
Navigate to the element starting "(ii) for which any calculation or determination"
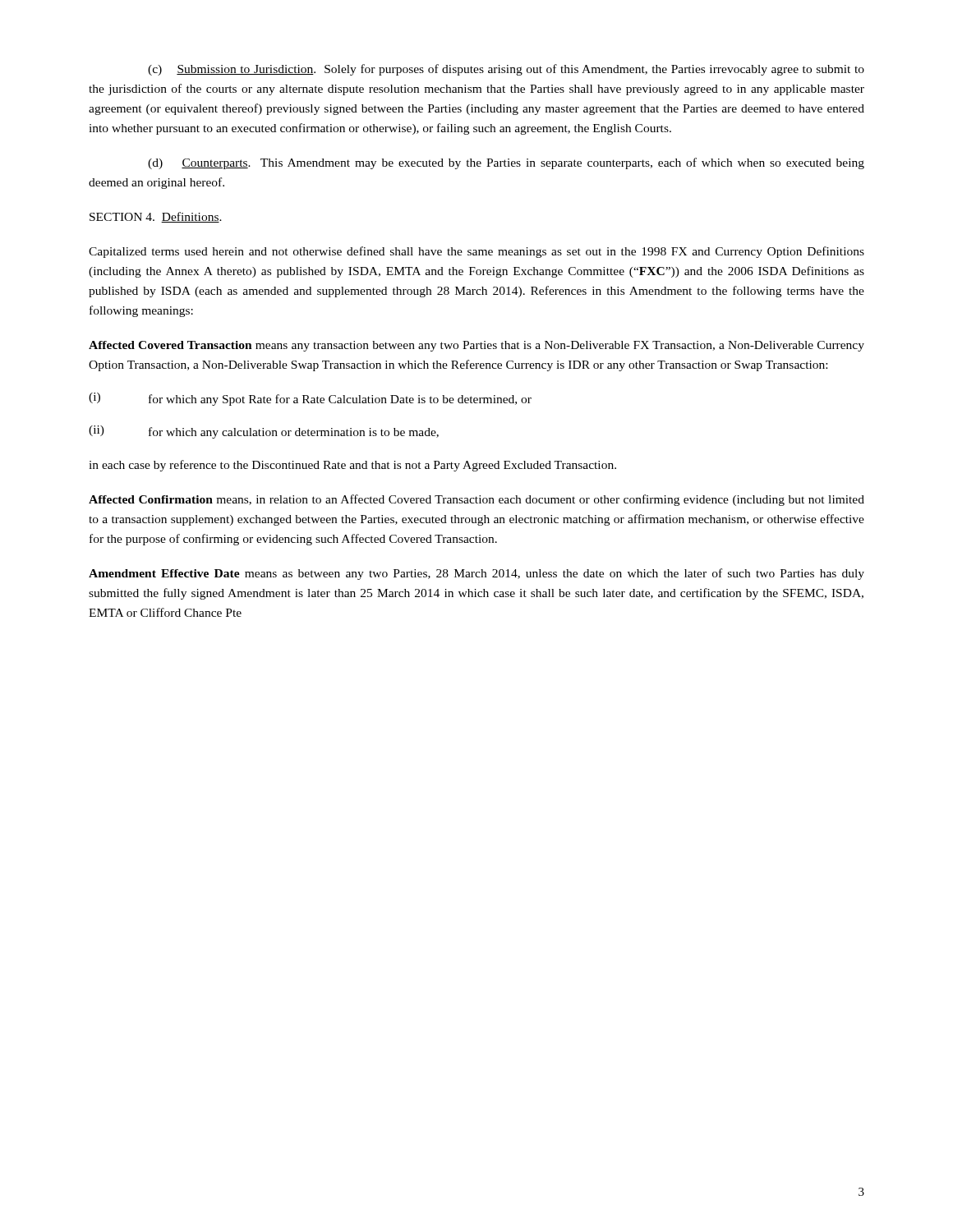pyautogui.click(x=264, y=432)
